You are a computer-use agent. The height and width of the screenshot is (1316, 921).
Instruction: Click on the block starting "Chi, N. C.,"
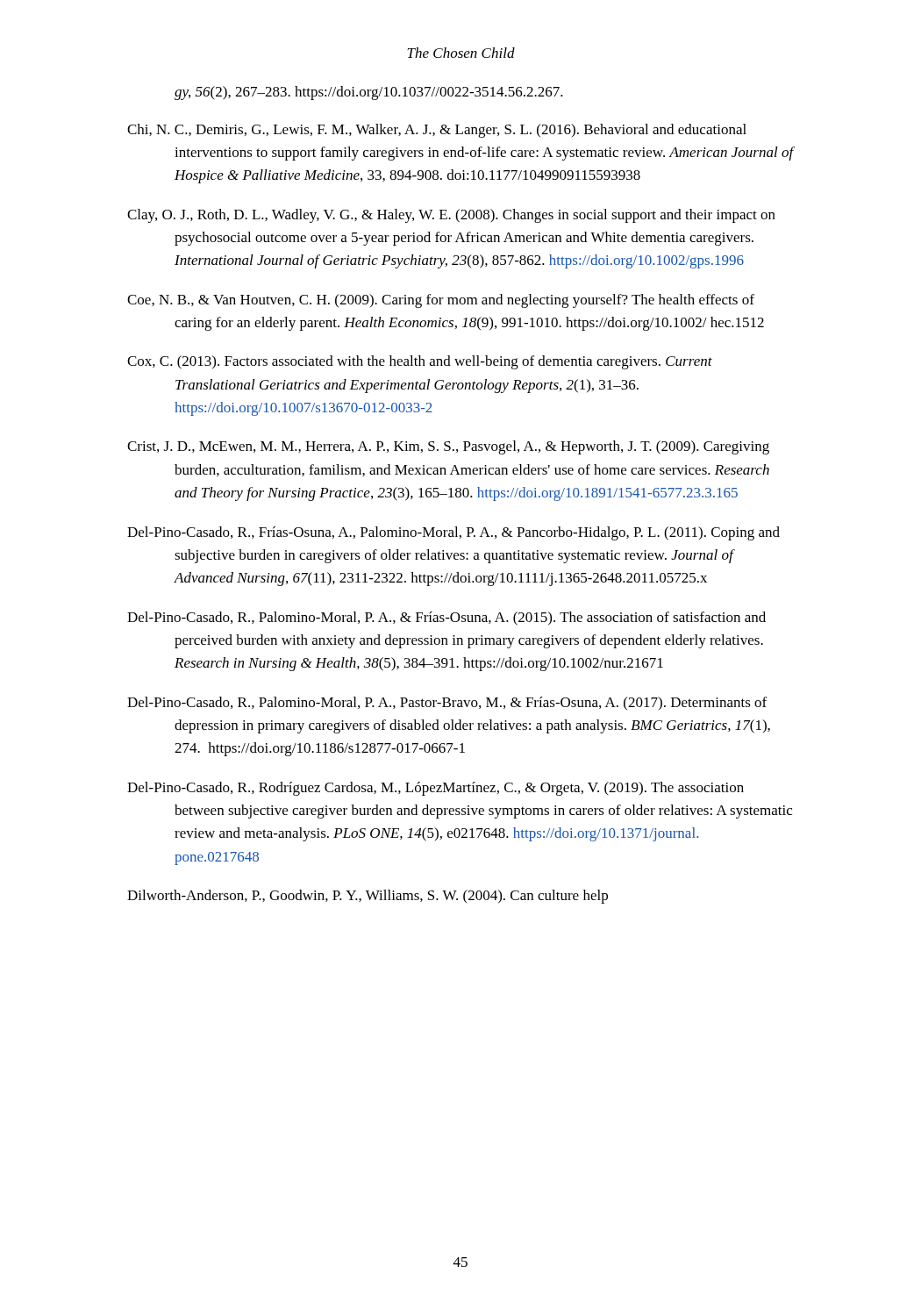tap(460, 152)
